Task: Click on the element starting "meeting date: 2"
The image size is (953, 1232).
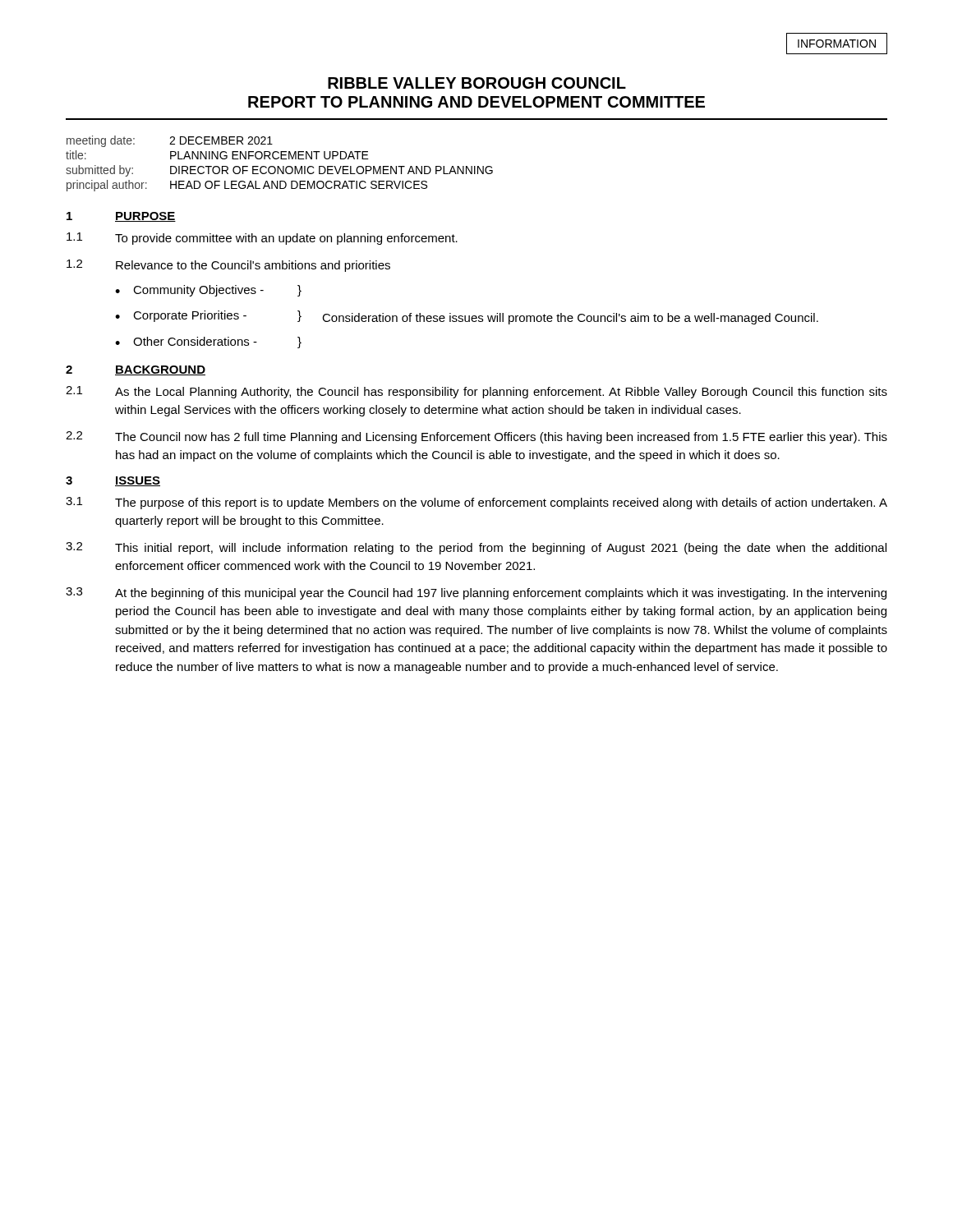Action: 282,163
